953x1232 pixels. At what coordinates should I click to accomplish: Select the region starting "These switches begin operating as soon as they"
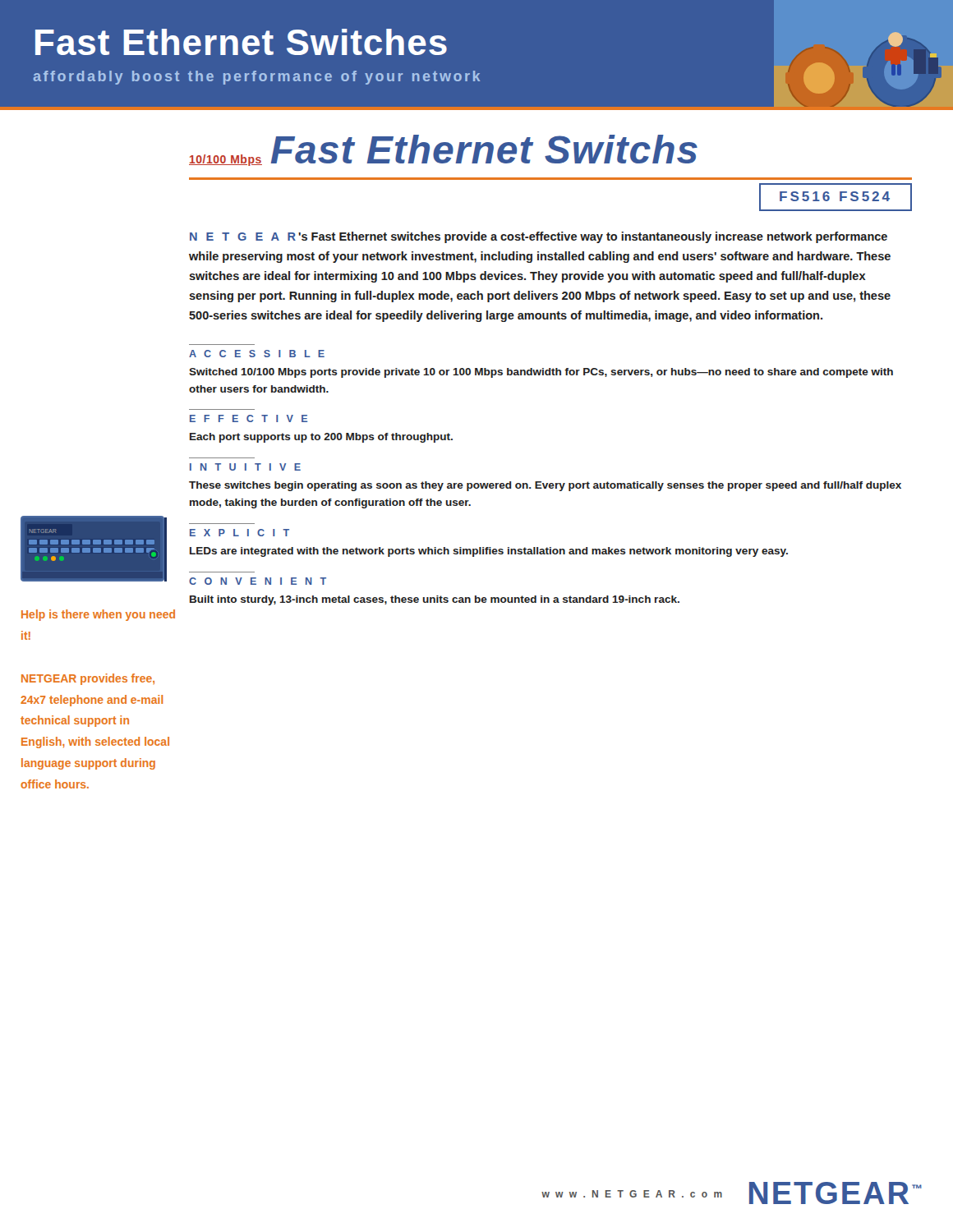[x=545, y=494]
